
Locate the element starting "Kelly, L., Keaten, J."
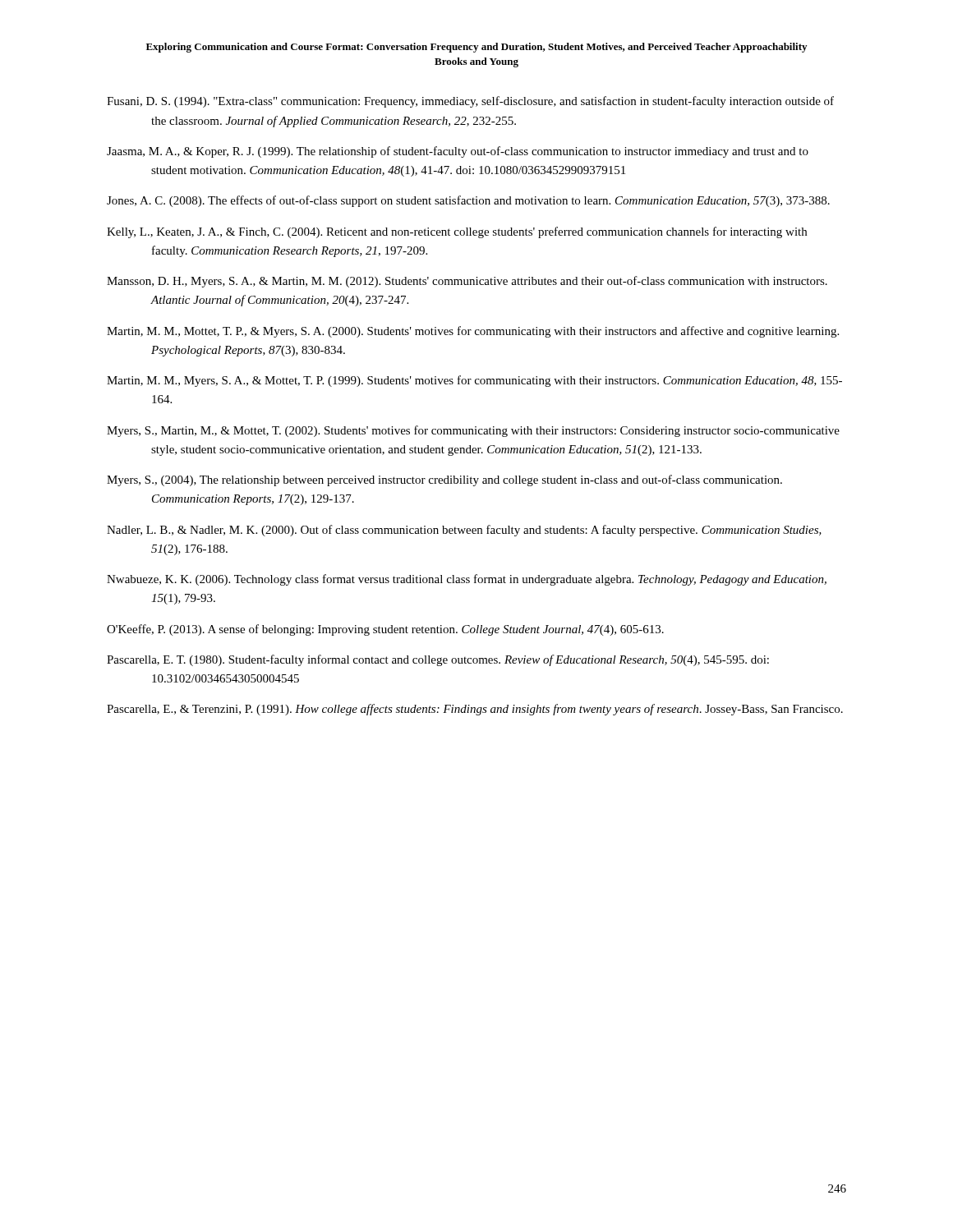click(457, 241)
